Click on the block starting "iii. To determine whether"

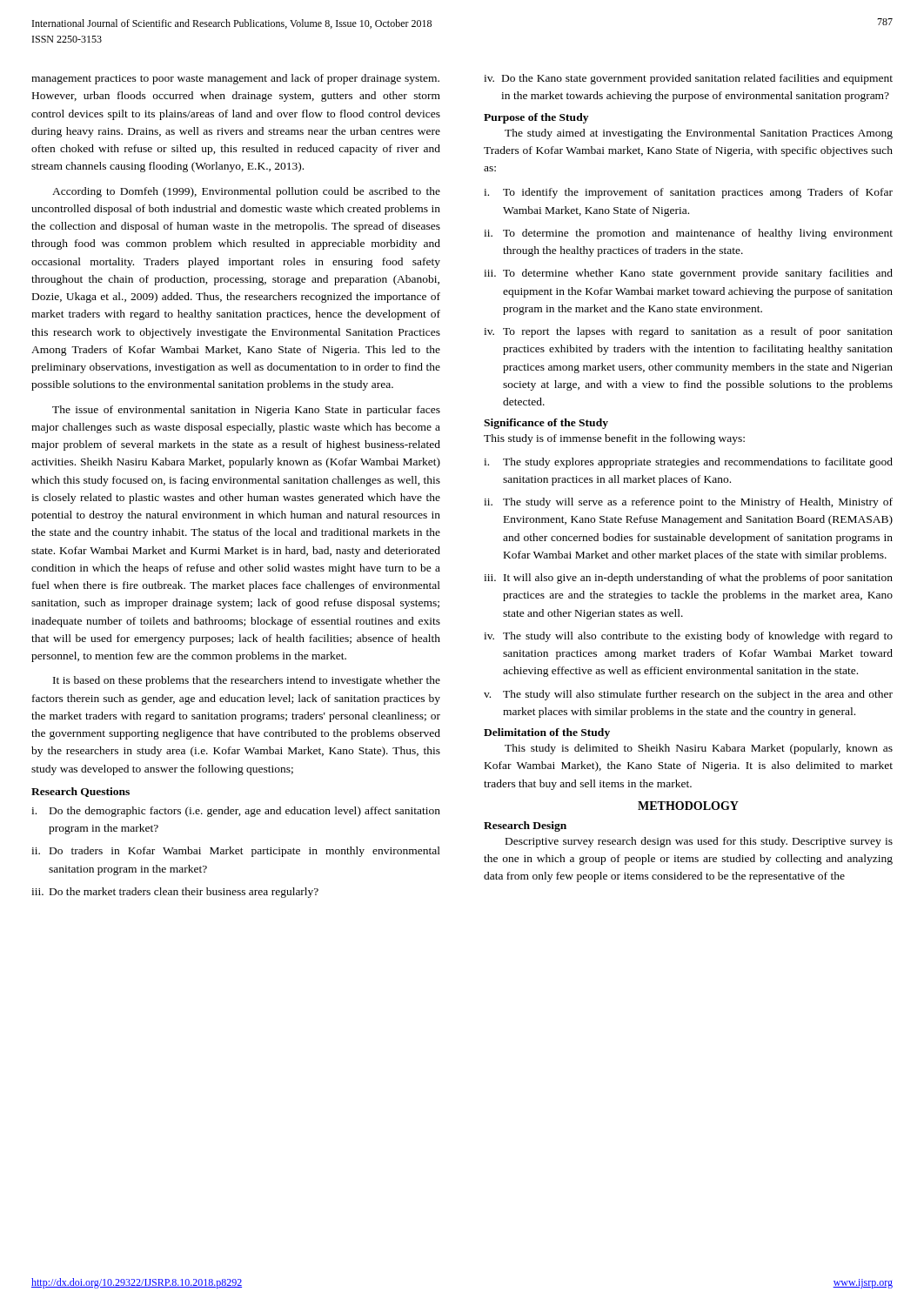tap(688, 291)
